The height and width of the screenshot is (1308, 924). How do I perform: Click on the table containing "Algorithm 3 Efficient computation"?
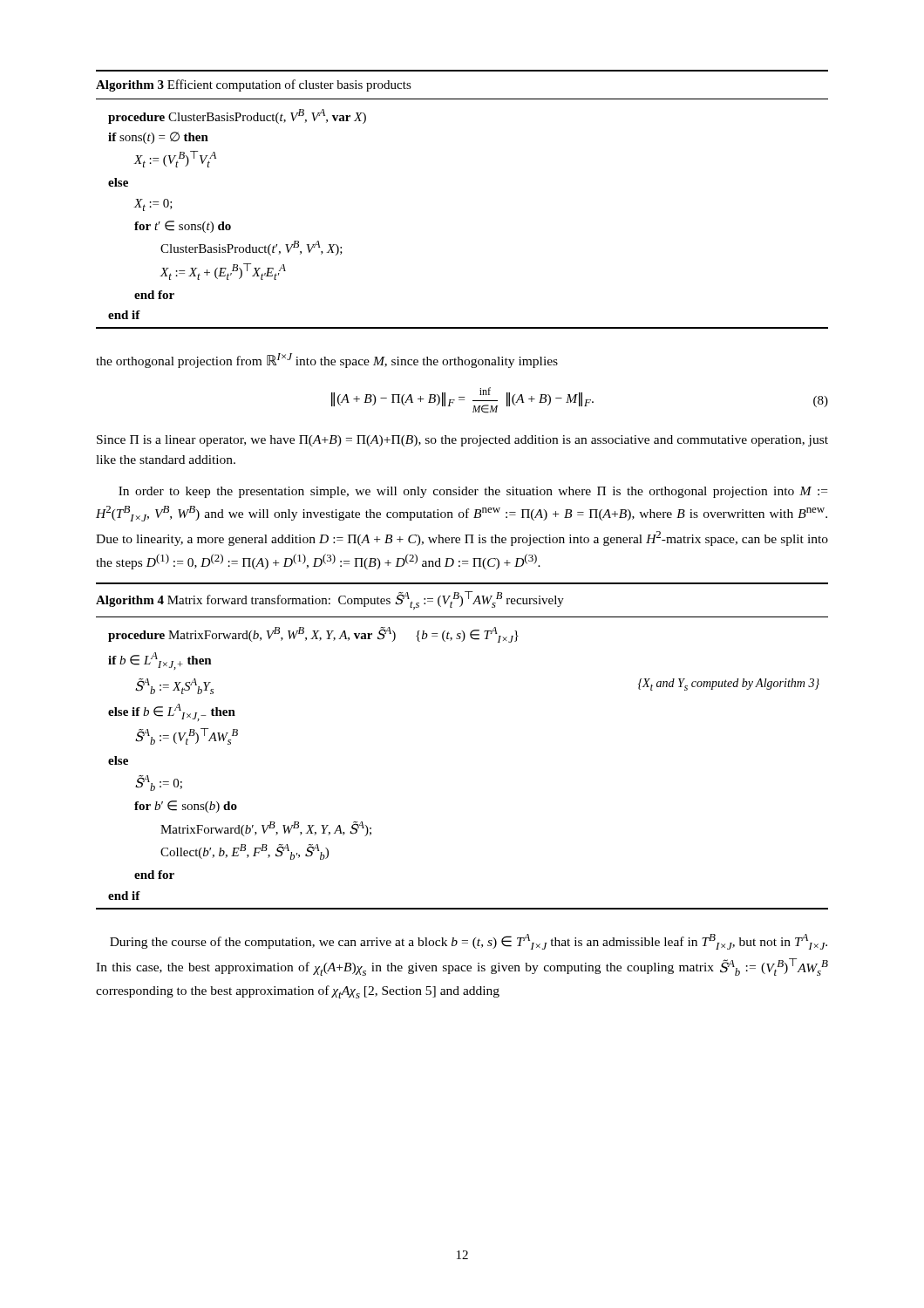pos(462,199)
